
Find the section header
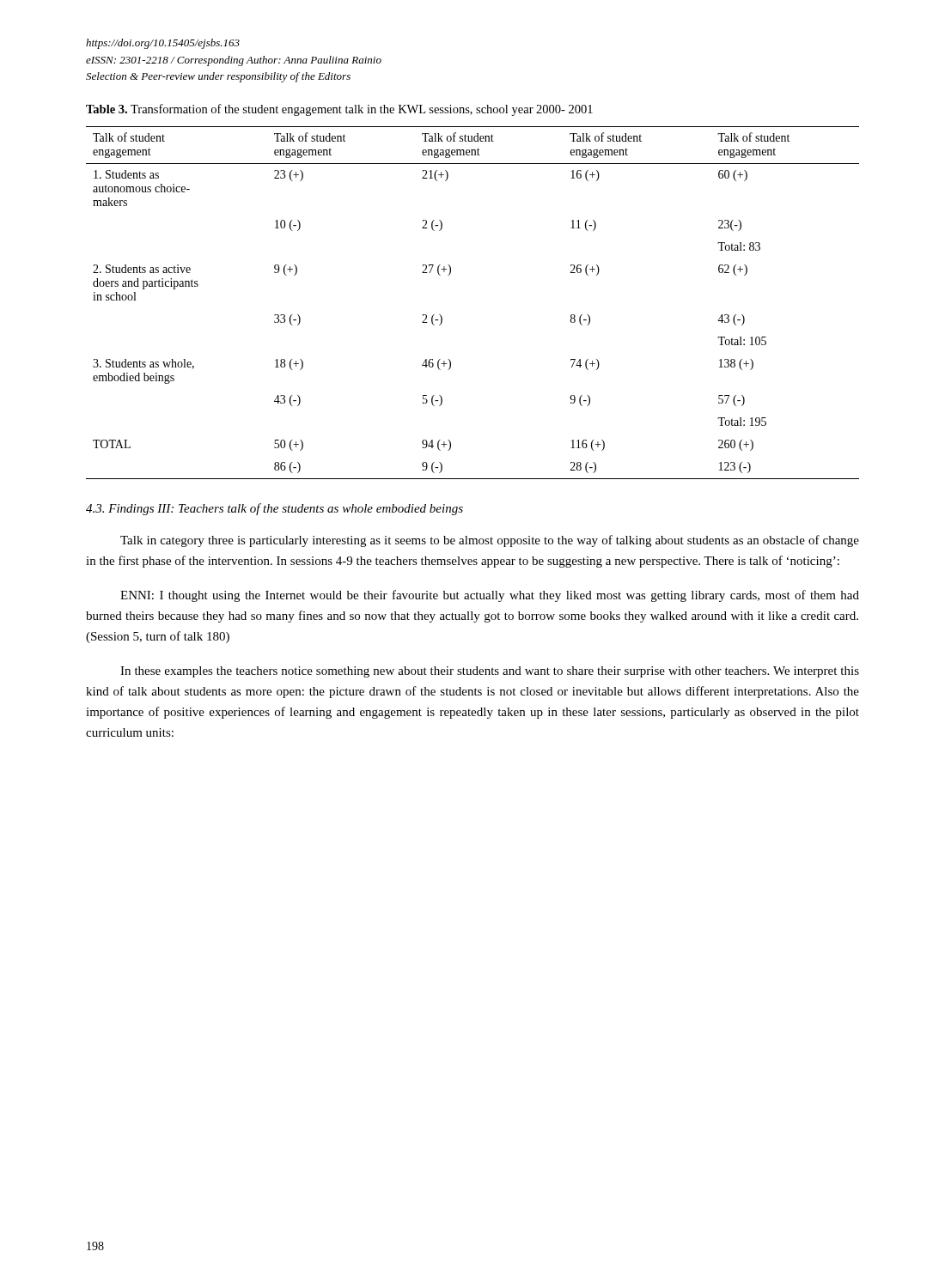(274, 508)
